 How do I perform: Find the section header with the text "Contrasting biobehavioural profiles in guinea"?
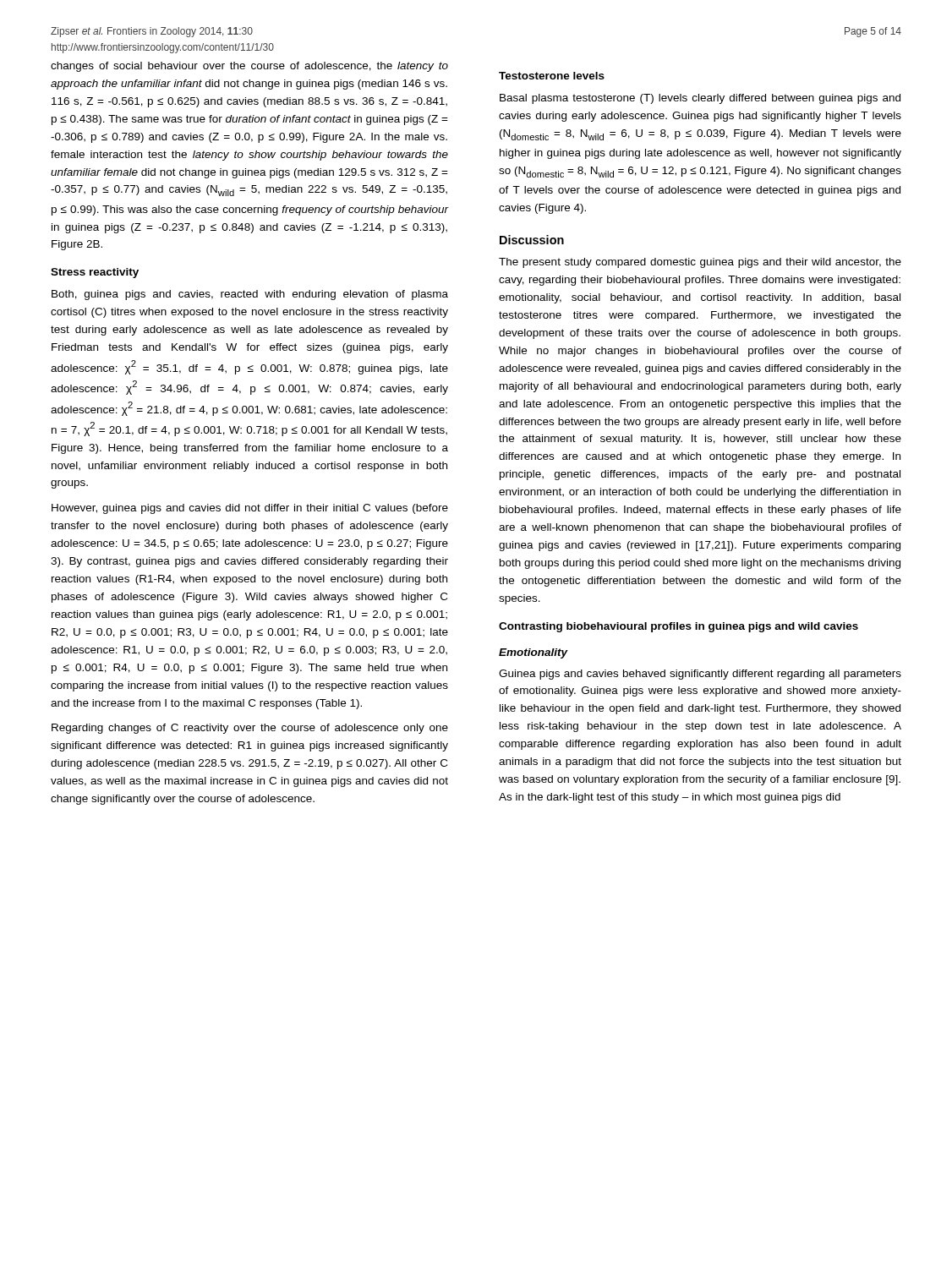point(679,626)
